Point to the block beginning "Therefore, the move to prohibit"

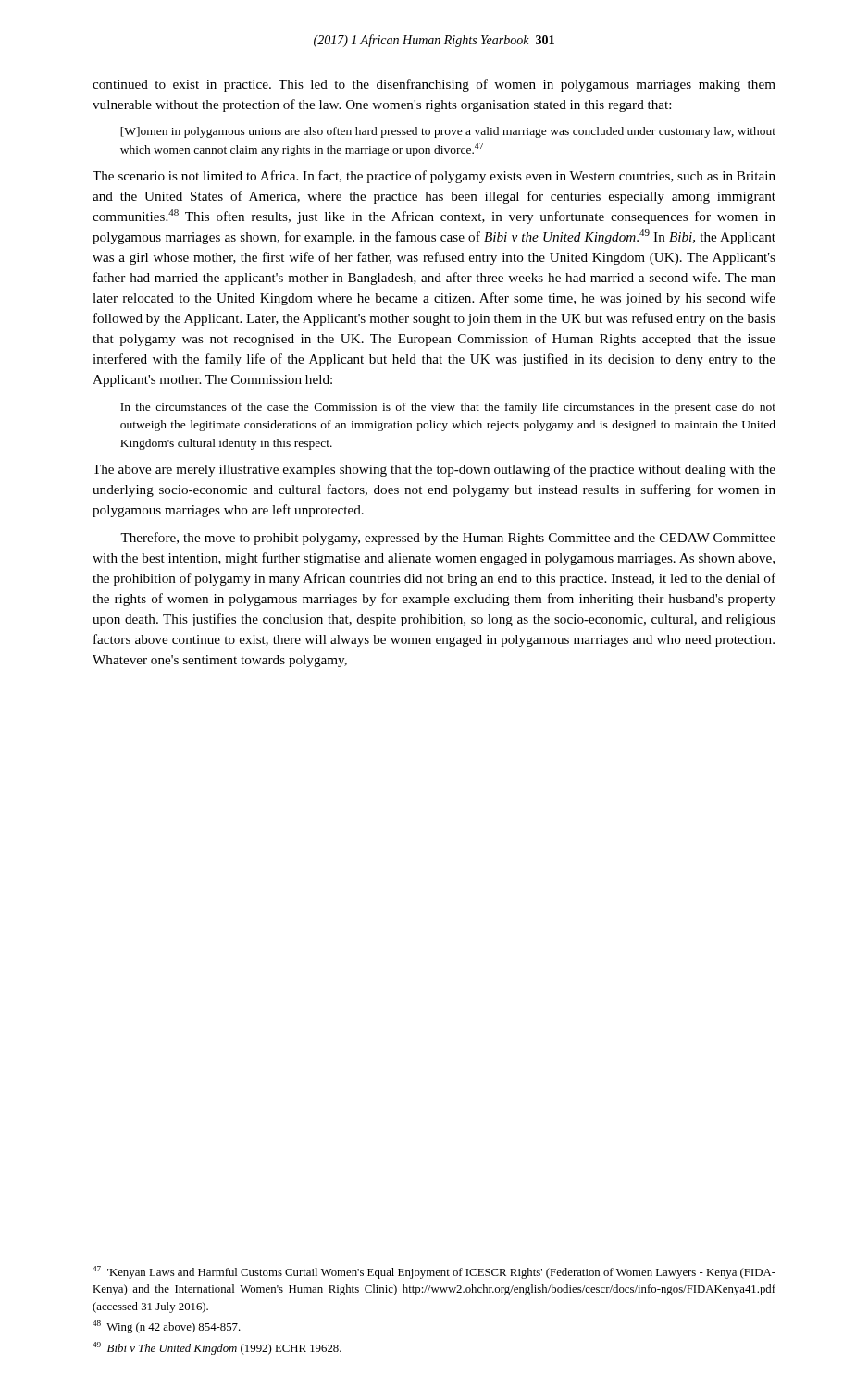pyautogui.click(x=434, y=599)
